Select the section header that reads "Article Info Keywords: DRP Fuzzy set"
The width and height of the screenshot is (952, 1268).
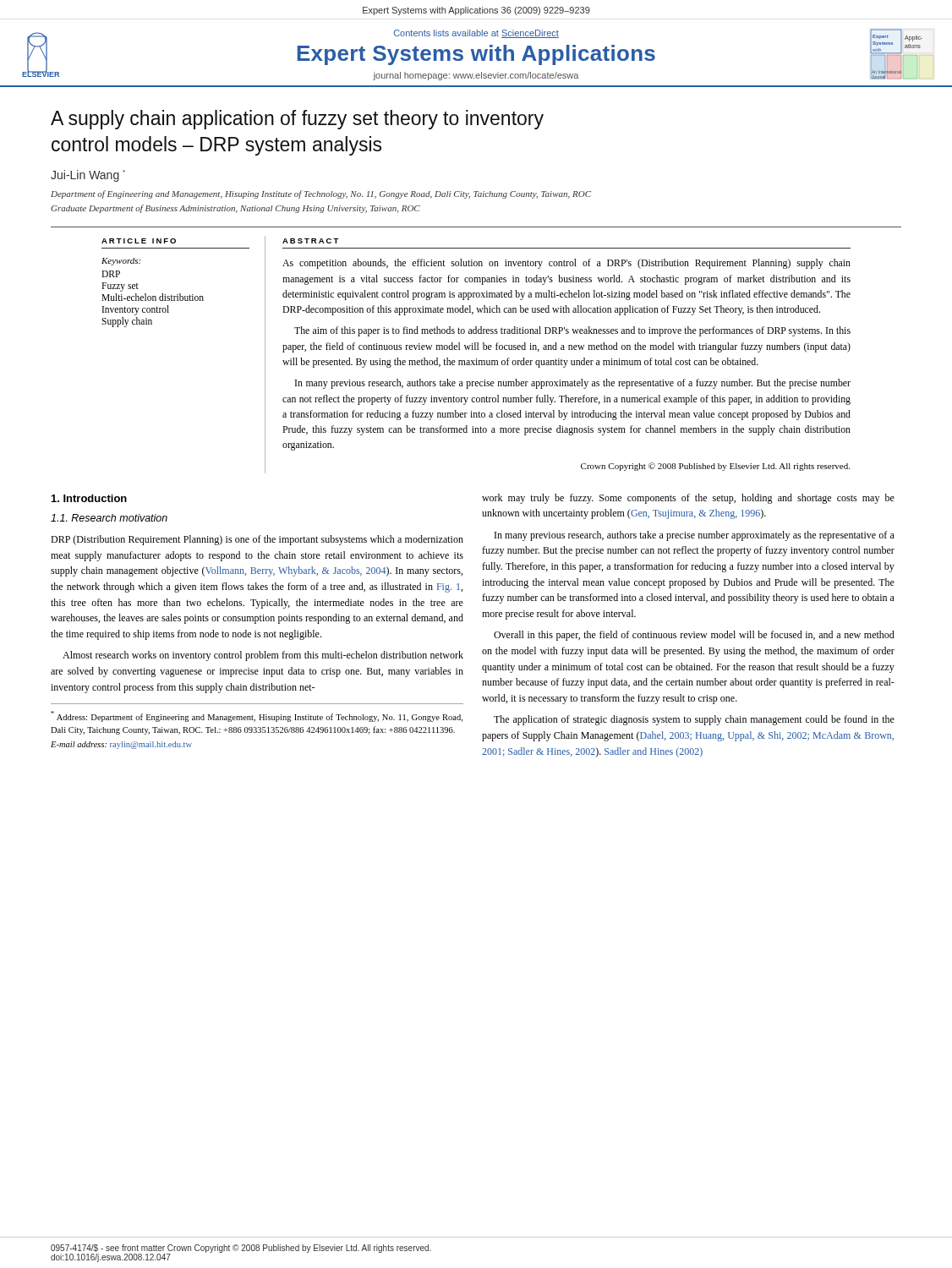[x=139, y=241]
